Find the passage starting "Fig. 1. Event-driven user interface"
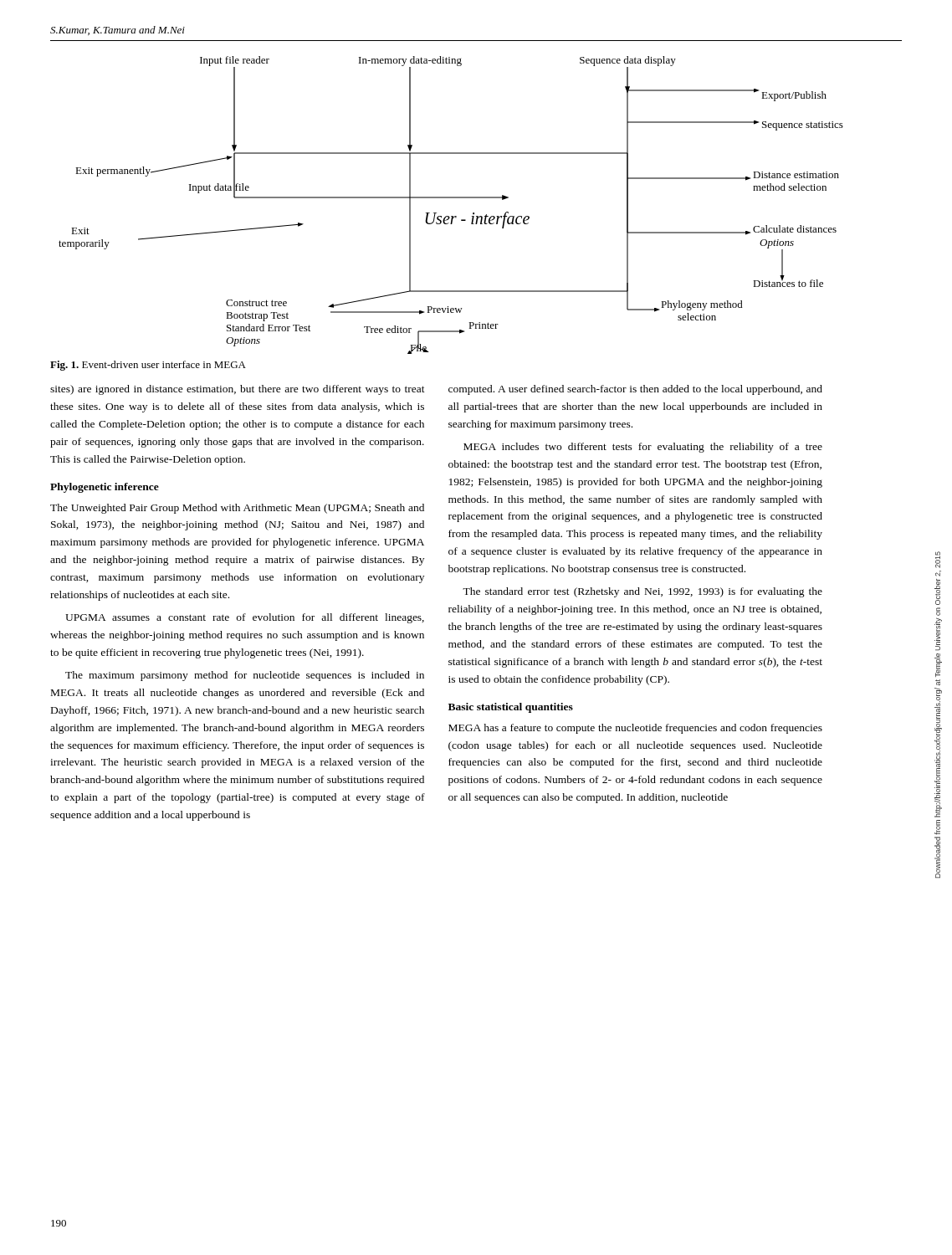This screenshot has height=1255, width=952. (148, 364)
